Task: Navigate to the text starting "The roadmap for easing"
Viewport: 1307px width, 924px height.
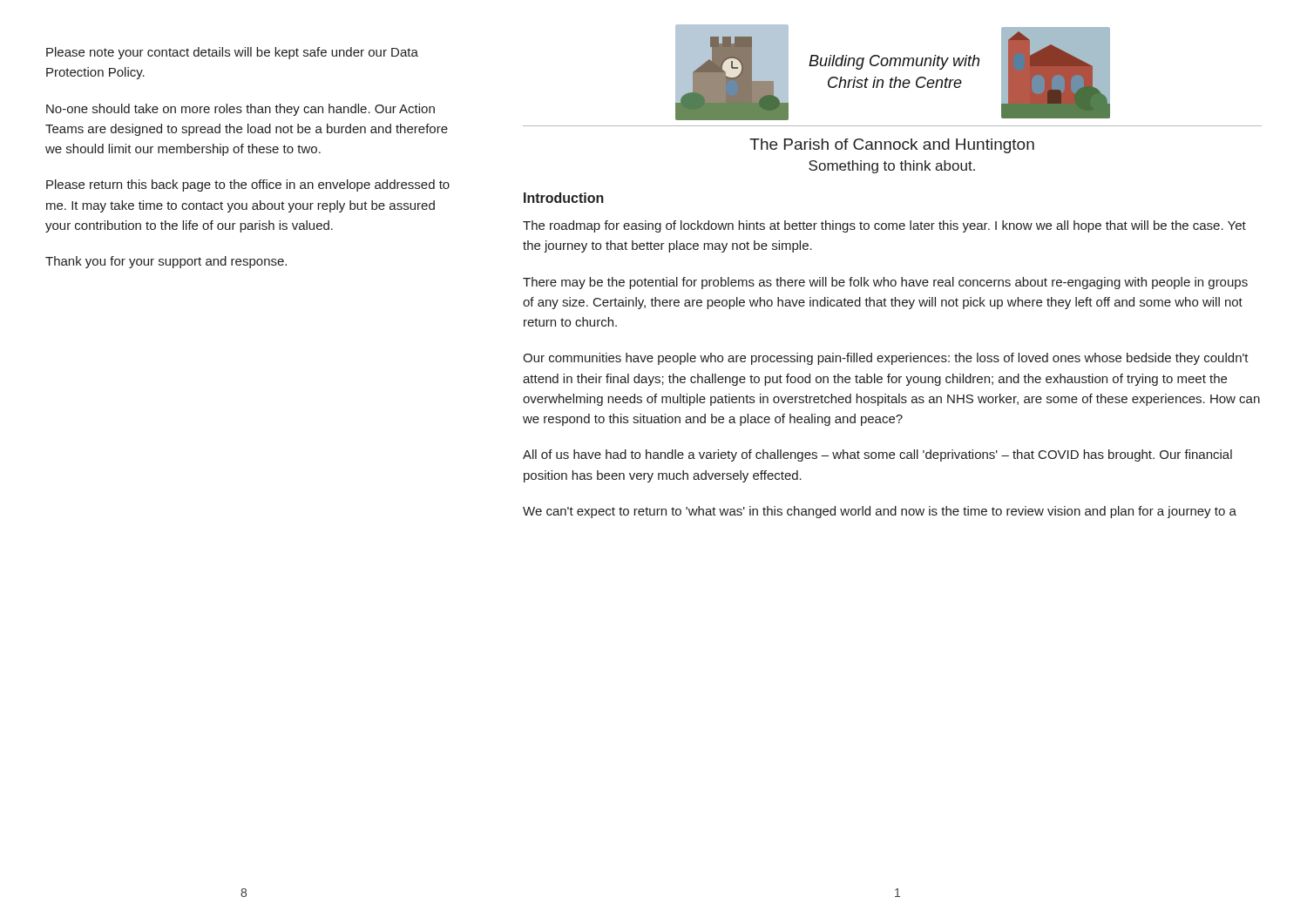Action: click(x=884, y=235)
